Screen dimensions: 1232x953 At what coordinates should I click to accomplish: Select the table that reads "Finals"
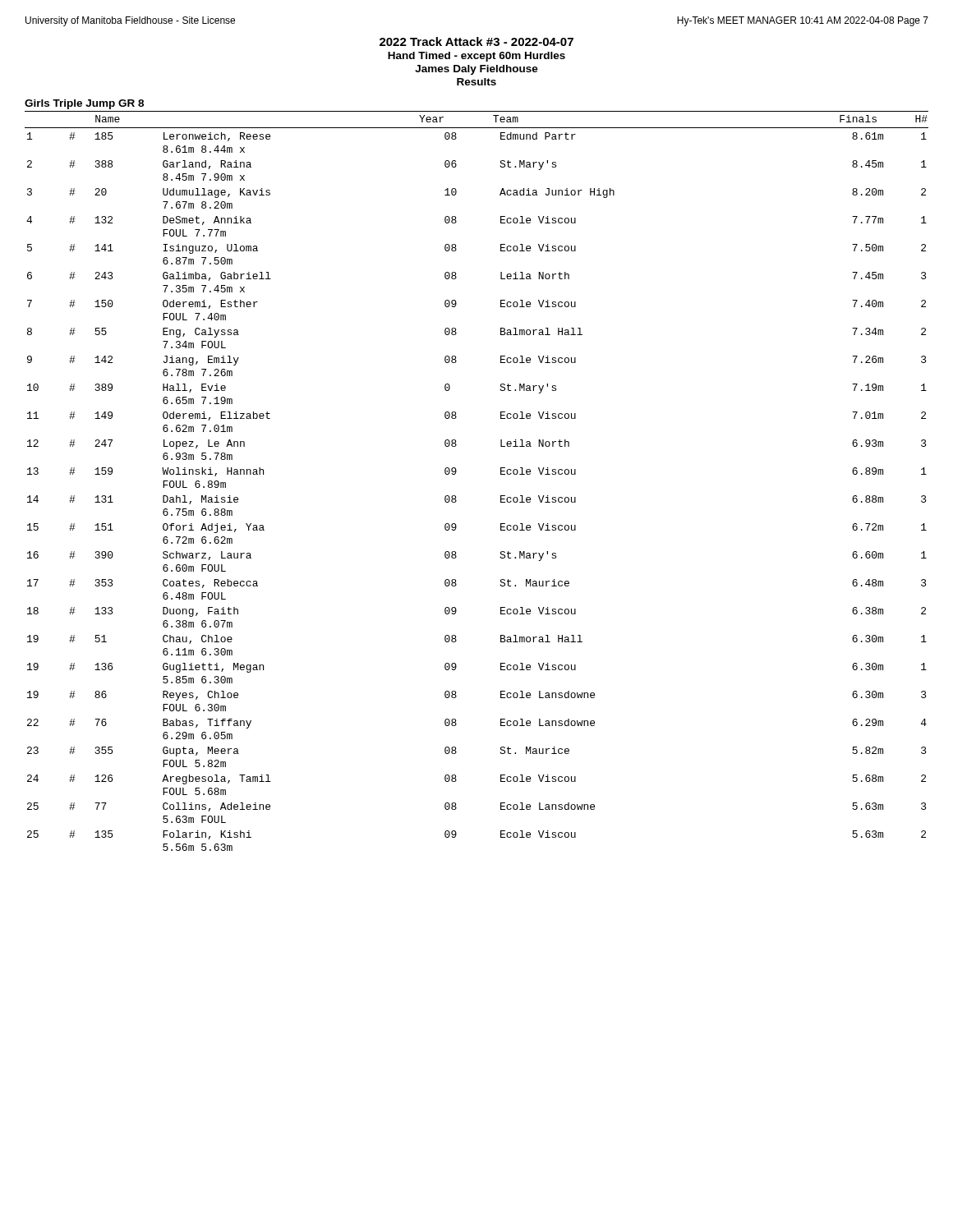tap(476, 483)
